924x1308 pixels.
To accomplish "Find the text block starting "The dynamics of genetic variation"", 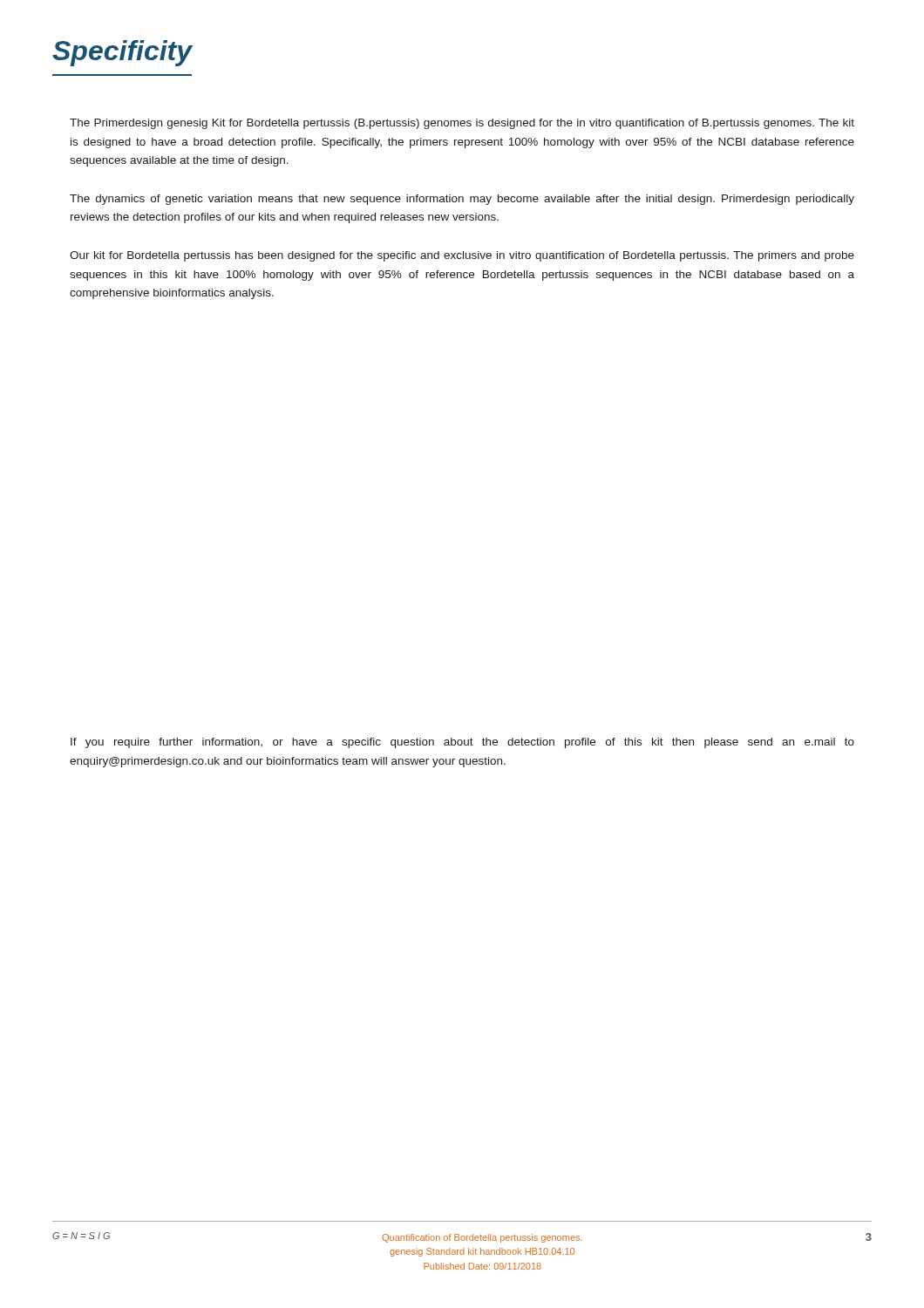I will pos(462,208).
